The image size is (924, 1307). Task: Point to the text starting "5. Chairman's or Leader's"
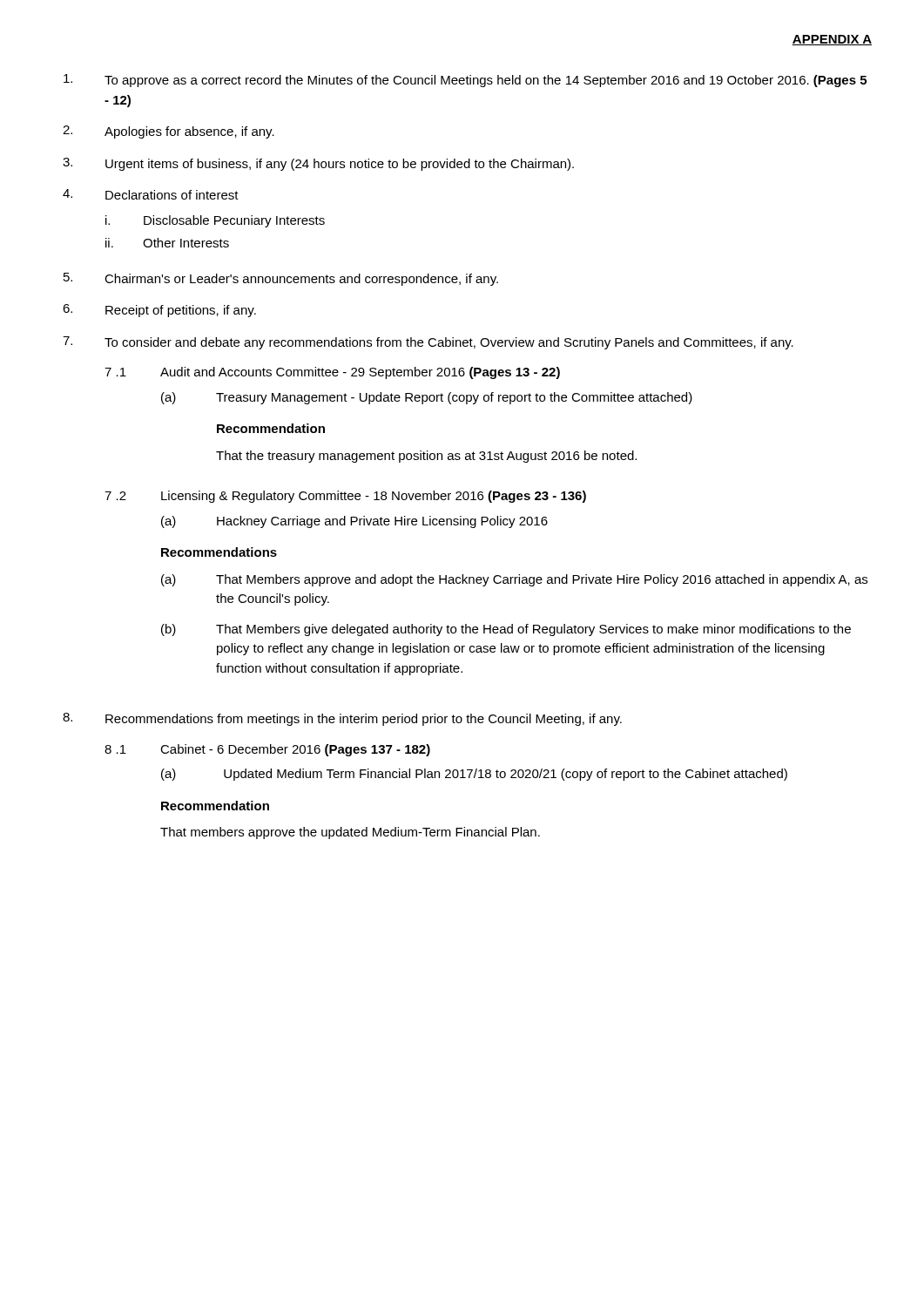(x=467, y=279)
